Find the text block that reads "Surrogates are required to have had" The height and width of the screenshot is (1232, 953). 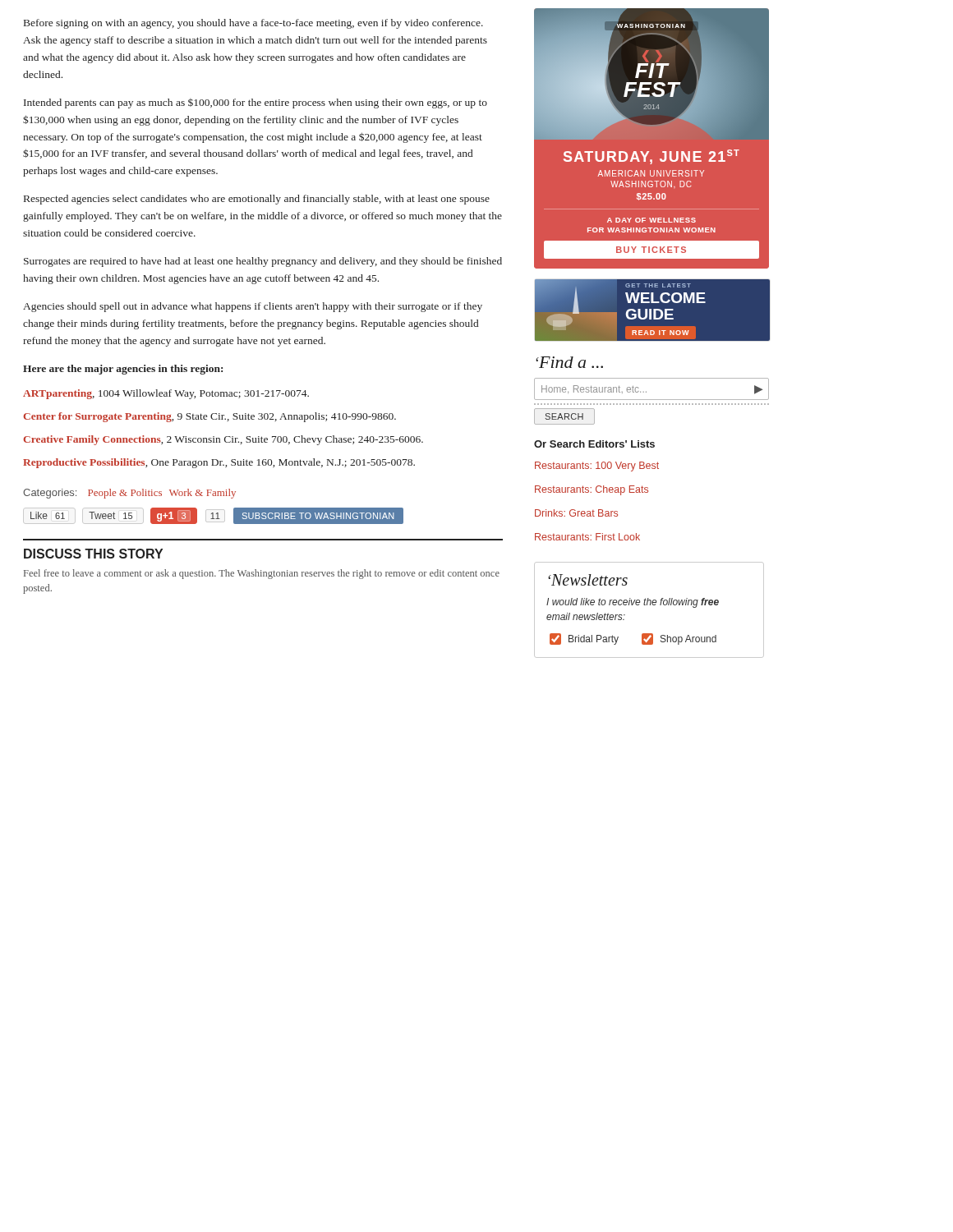tap(263, 270)
